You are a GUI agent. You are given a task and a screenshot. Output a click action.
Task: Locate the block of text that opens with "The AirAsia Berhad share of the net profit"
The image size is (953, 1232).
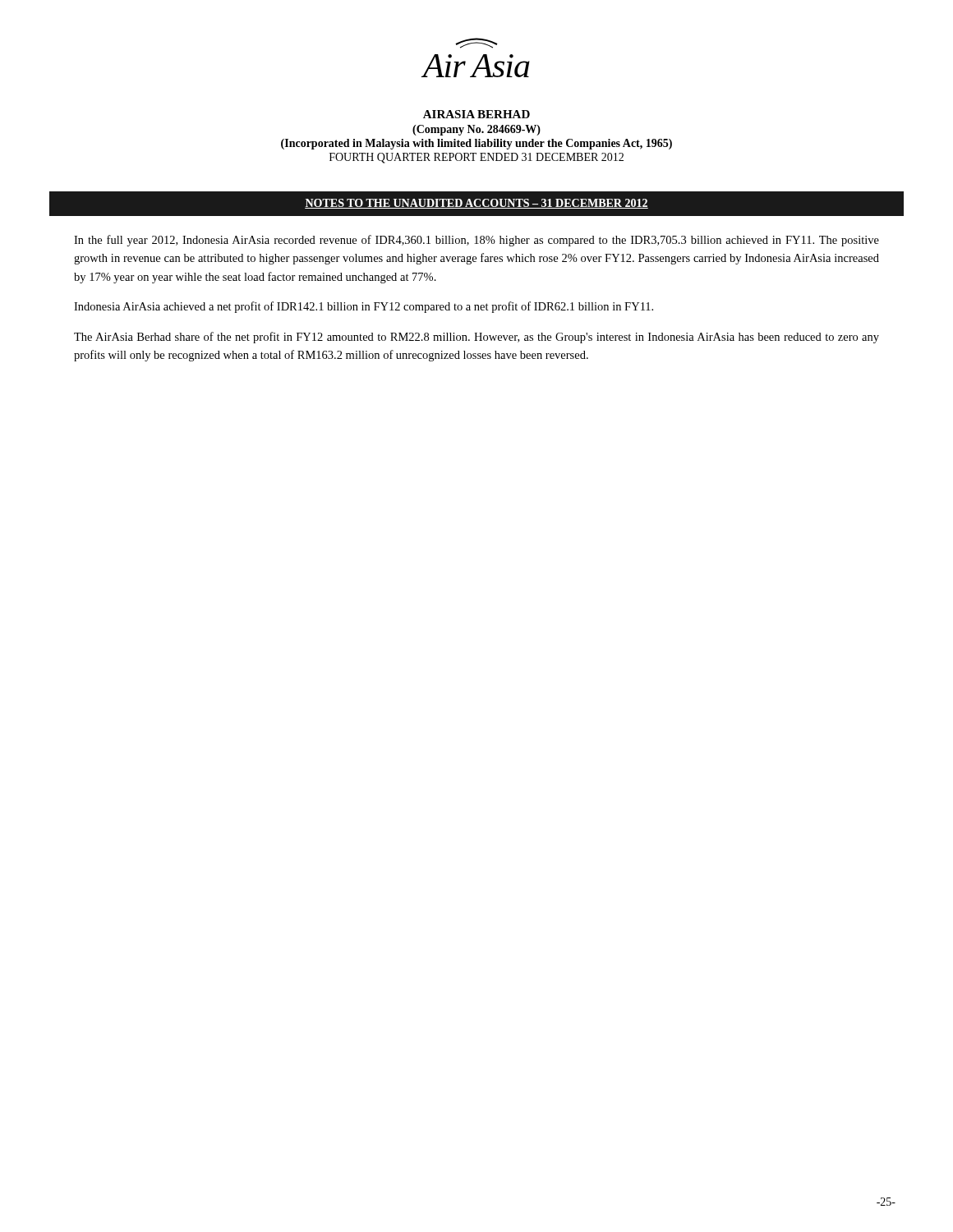pos(476,346)
